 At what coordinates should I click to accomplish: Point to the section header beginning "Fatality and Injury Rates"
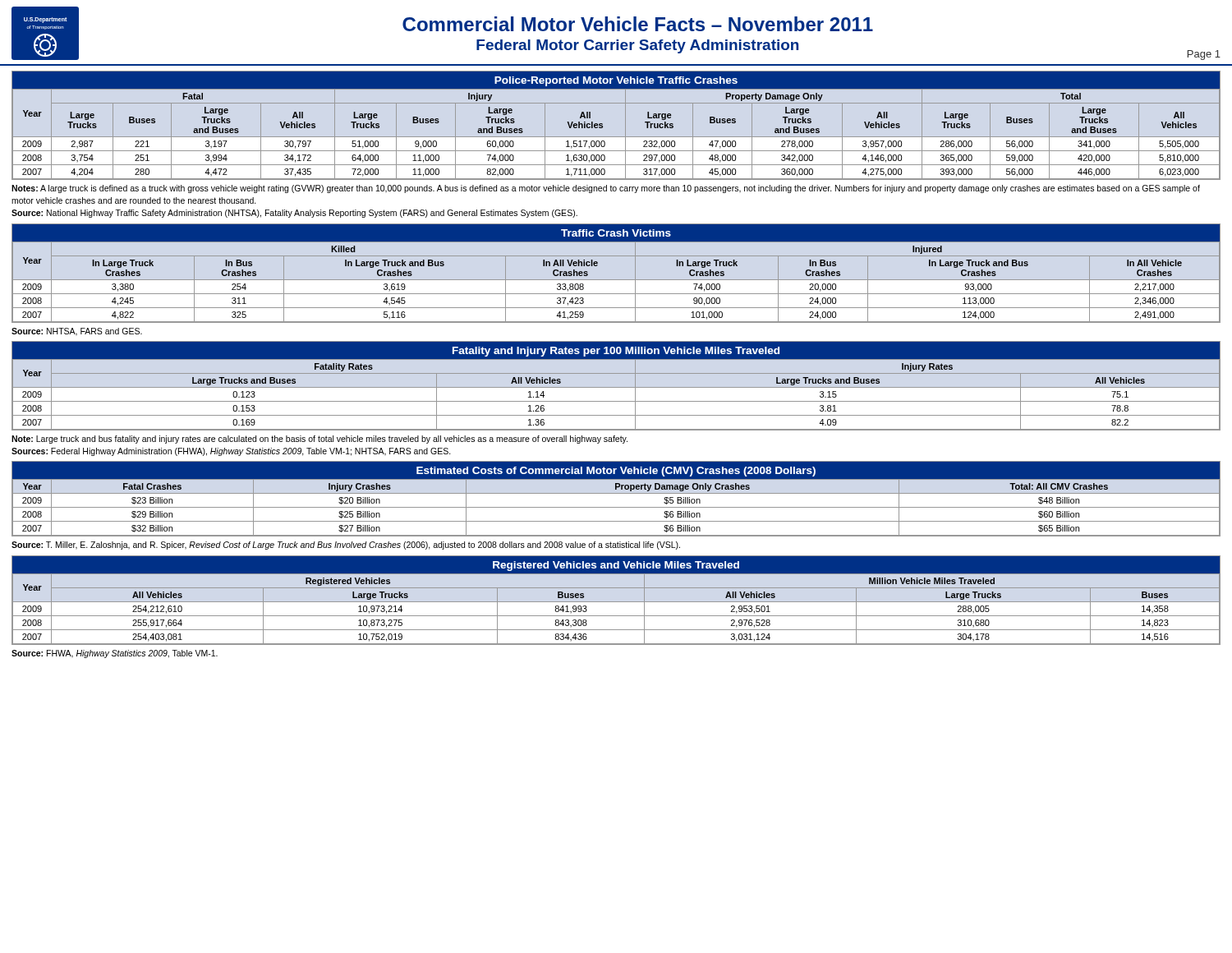point(616,350)
